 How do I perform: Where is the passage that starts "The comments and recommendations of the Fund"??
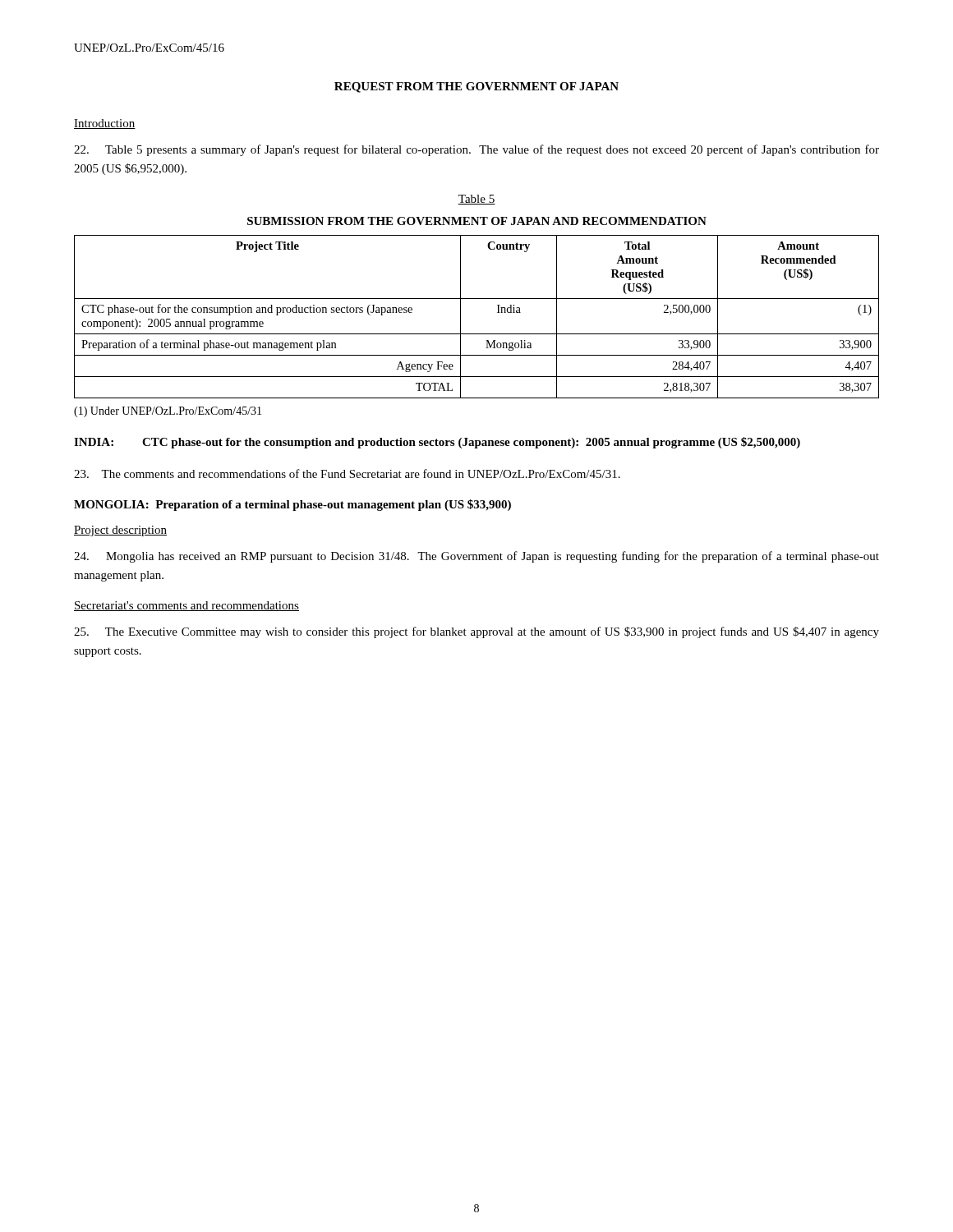click(347, 474)
